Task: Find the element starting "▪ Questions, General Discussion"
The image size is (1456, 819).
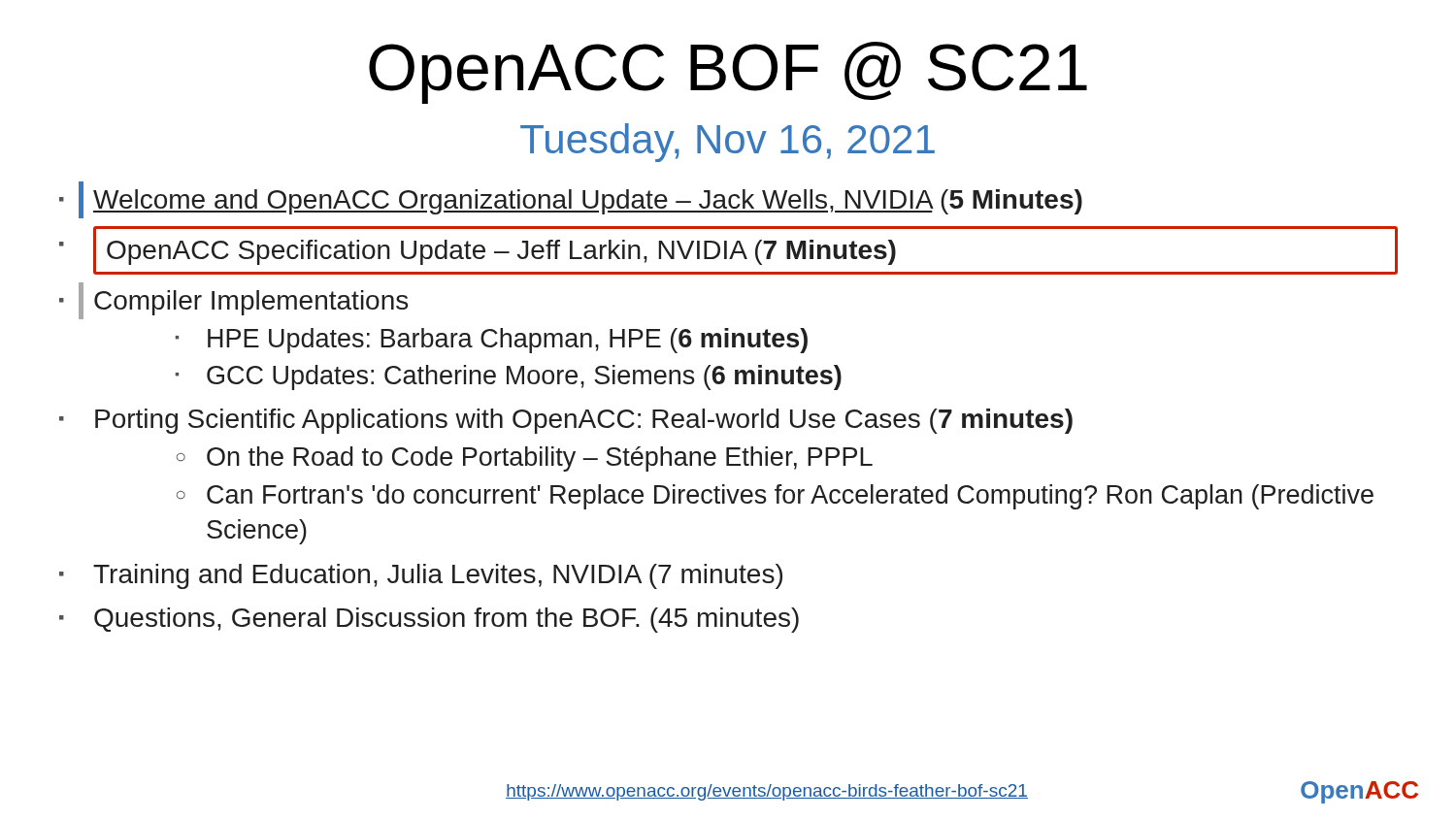Action: point(728,618)
